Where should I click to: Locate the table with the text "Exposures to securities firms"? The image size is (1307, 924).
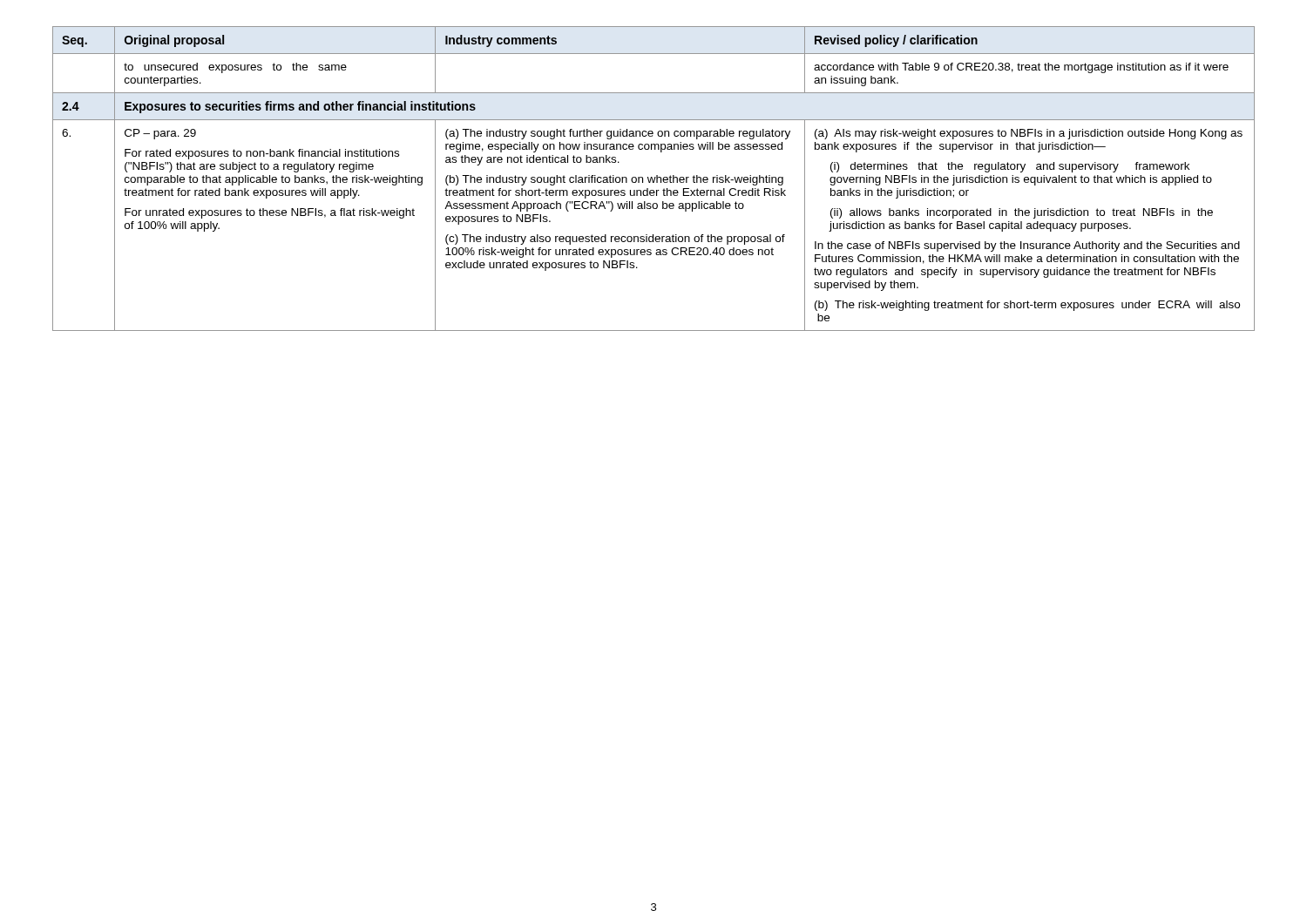coord(654,179)
